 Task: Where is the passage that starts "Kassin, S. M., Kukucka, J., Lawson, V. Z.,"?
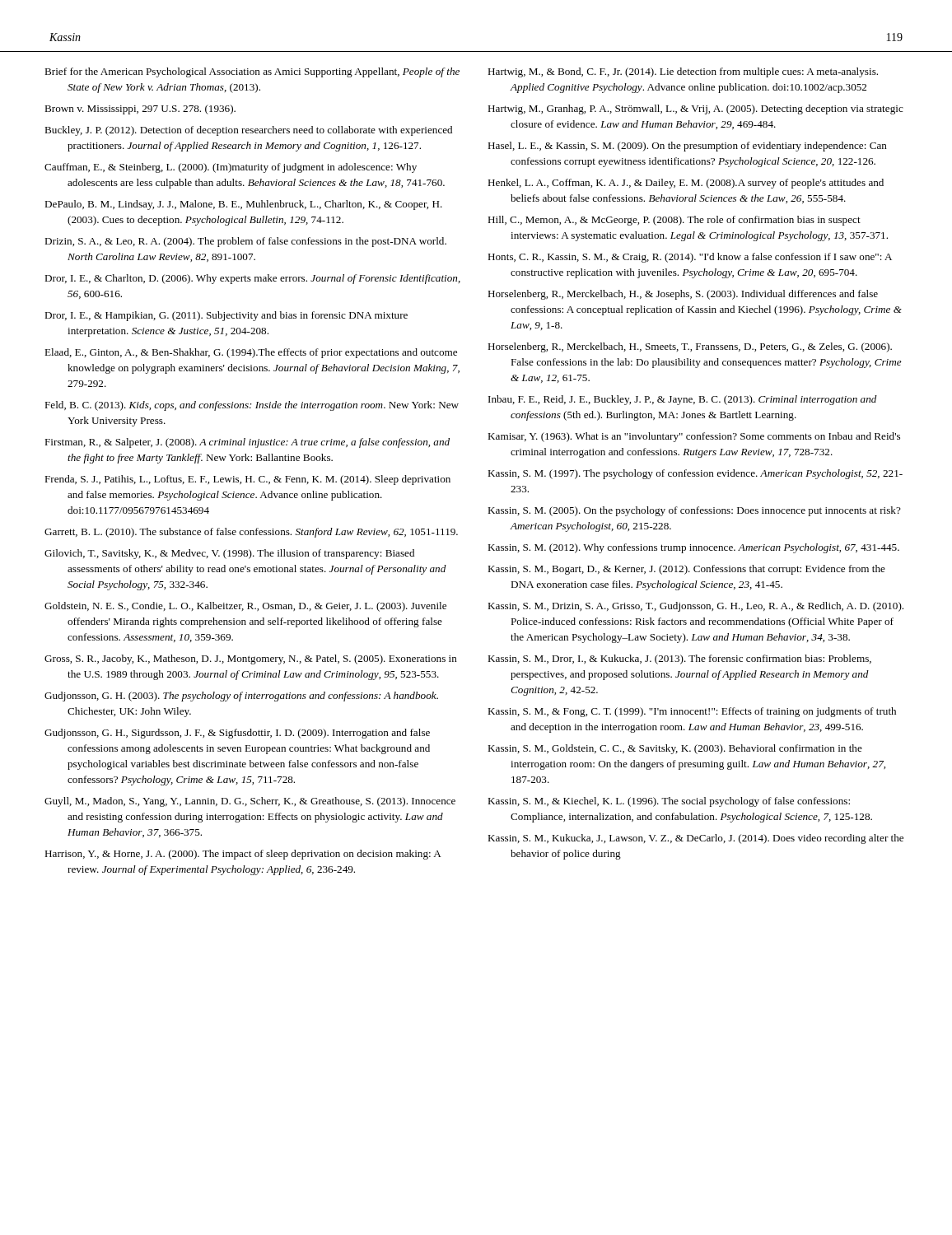[x=696, y=846]
